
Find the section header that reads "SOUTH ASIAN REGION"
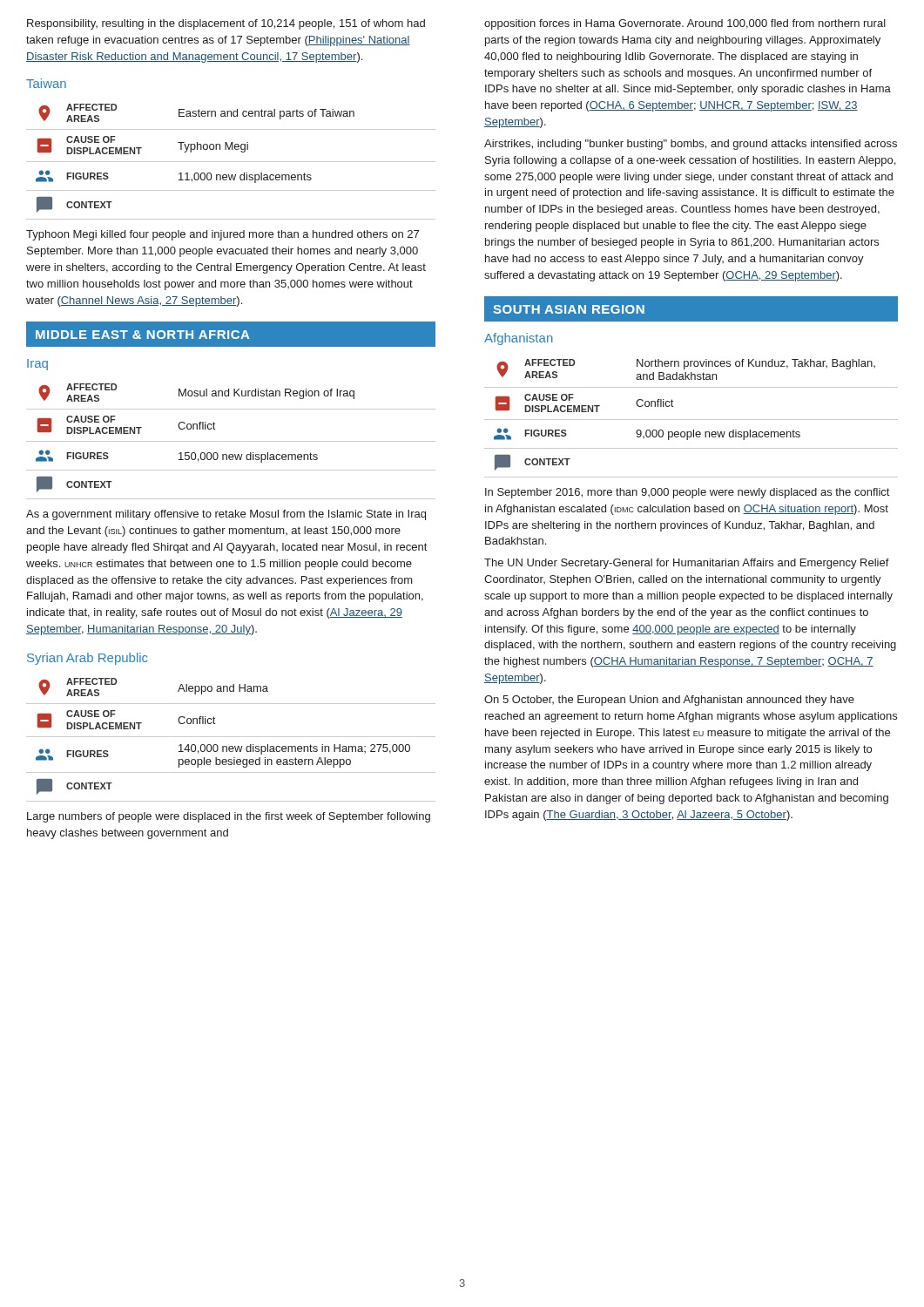tap(691, 308)
